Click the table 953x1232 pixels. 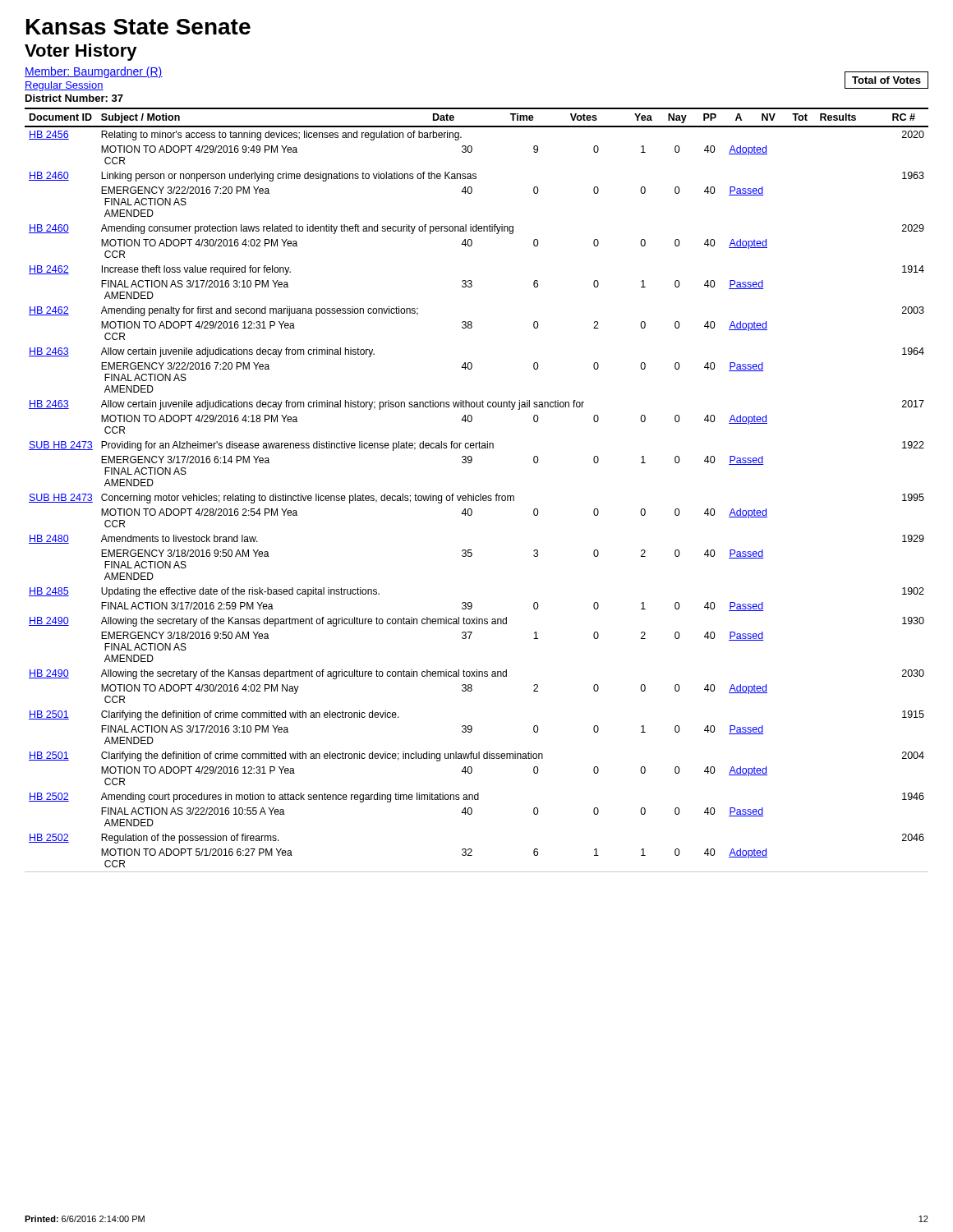point(476,490)
